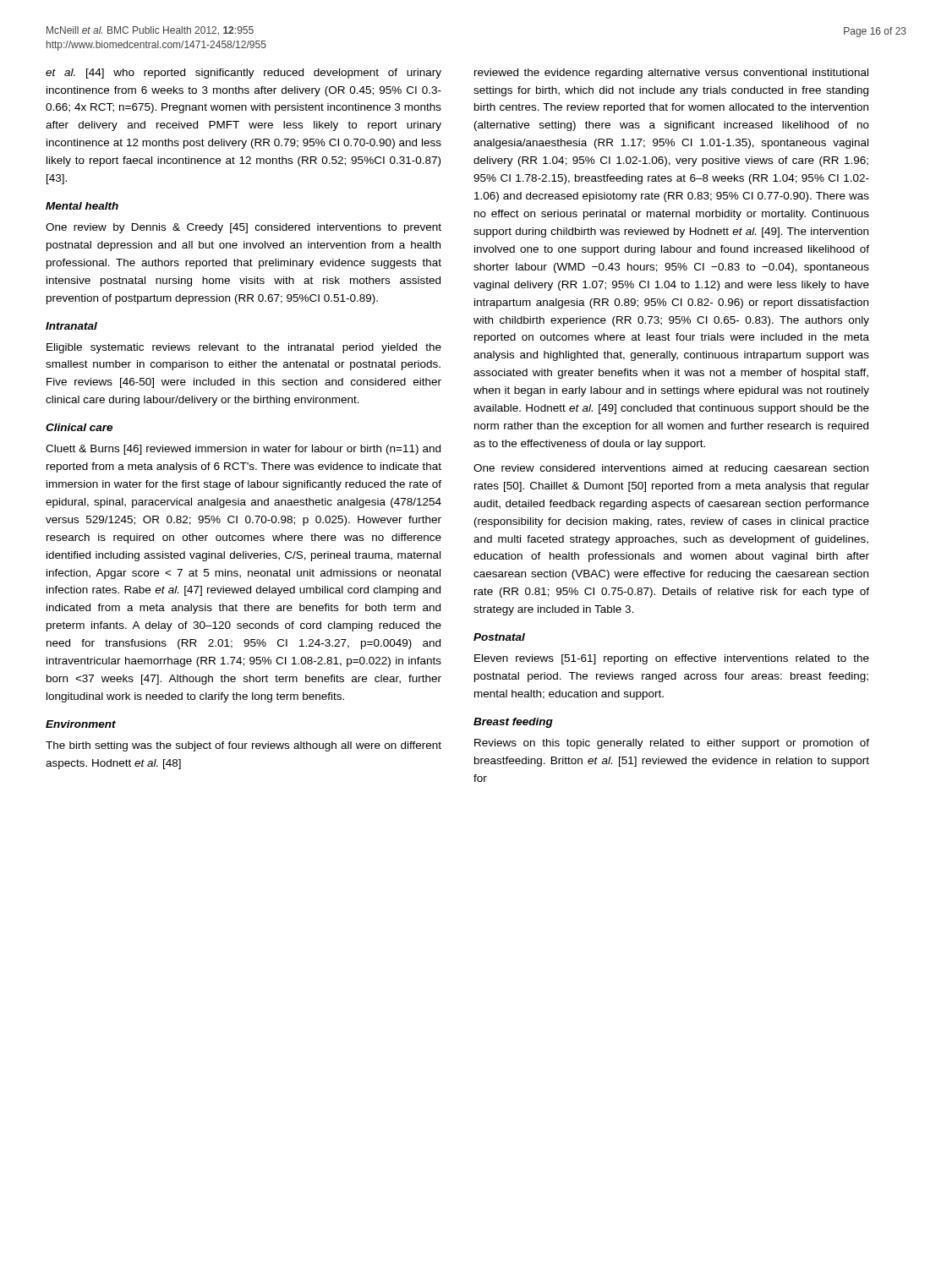952x1268 pixels.
Task: Find the block on this page that starts "Cluett & Burns [46] reviewed"
Action: click(244, 573)
